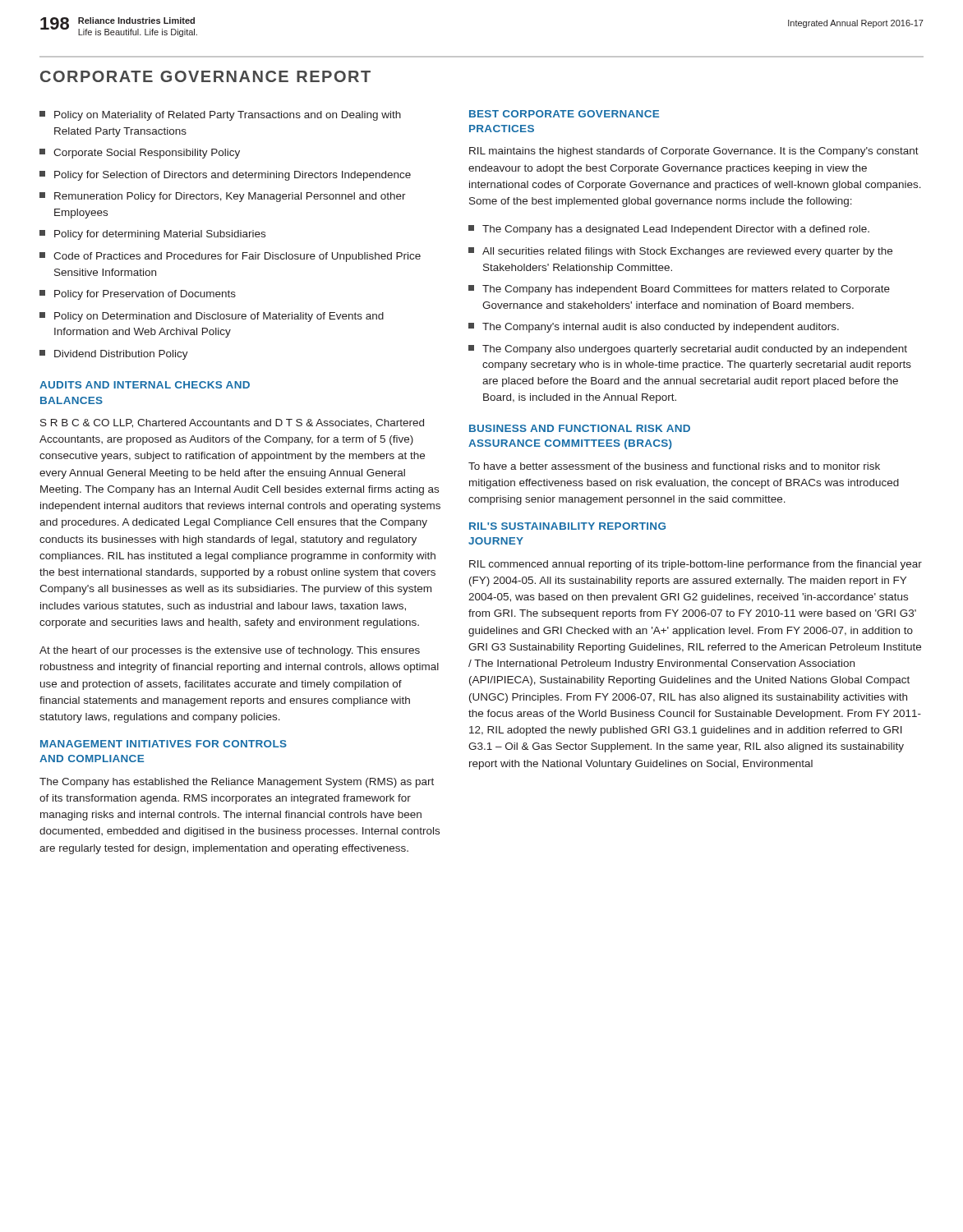Point to the element starting "RIL'S SUSTAINABILITY REPORTINGJOURNEY"
This screenshot has height=1232, width=963.
pyautogui.click(x=567, y=526)
